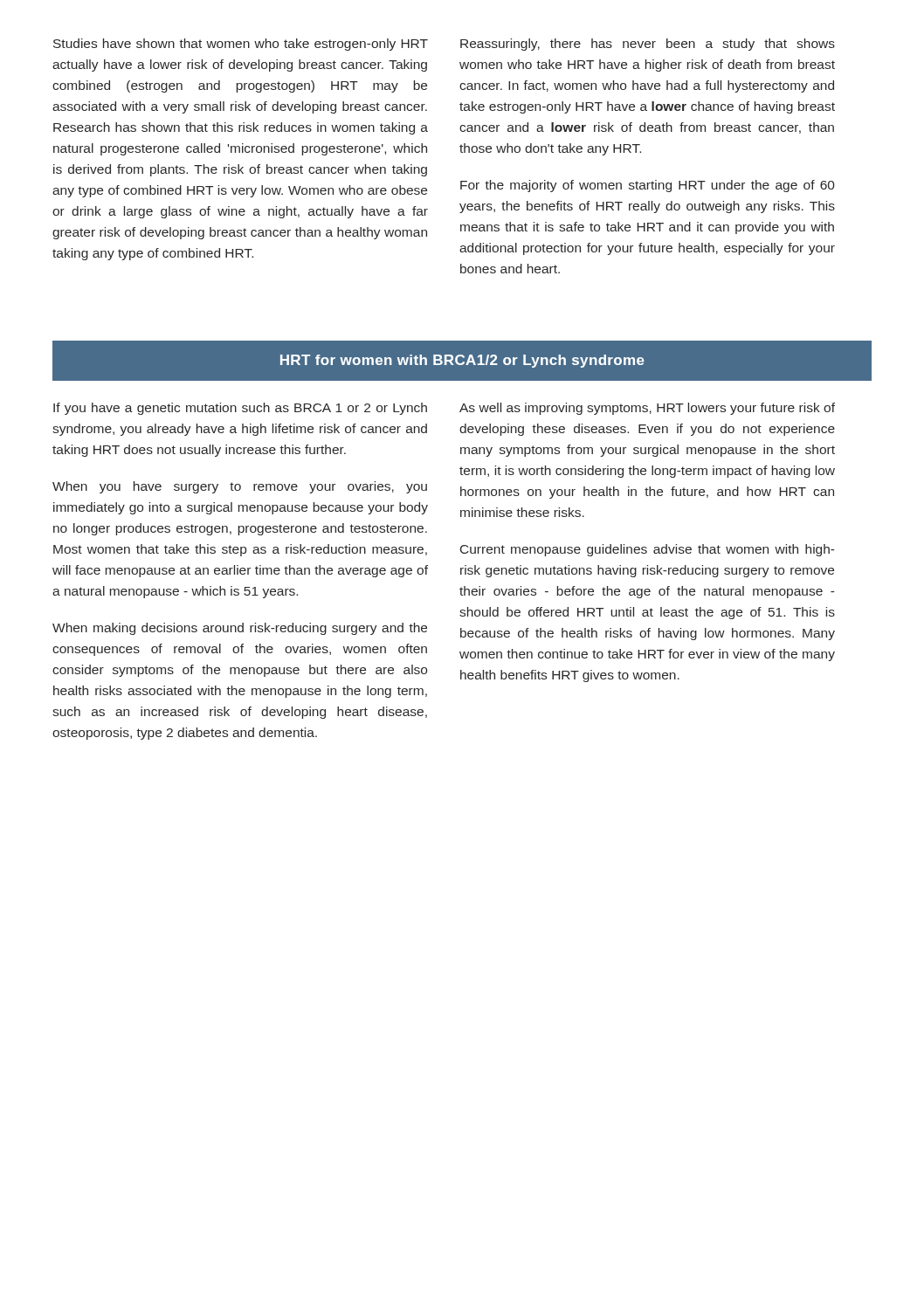This screenshot has height=1310, width=924.
Task: Click on the region starting "HRT for women"
Action: click(462, 360)
